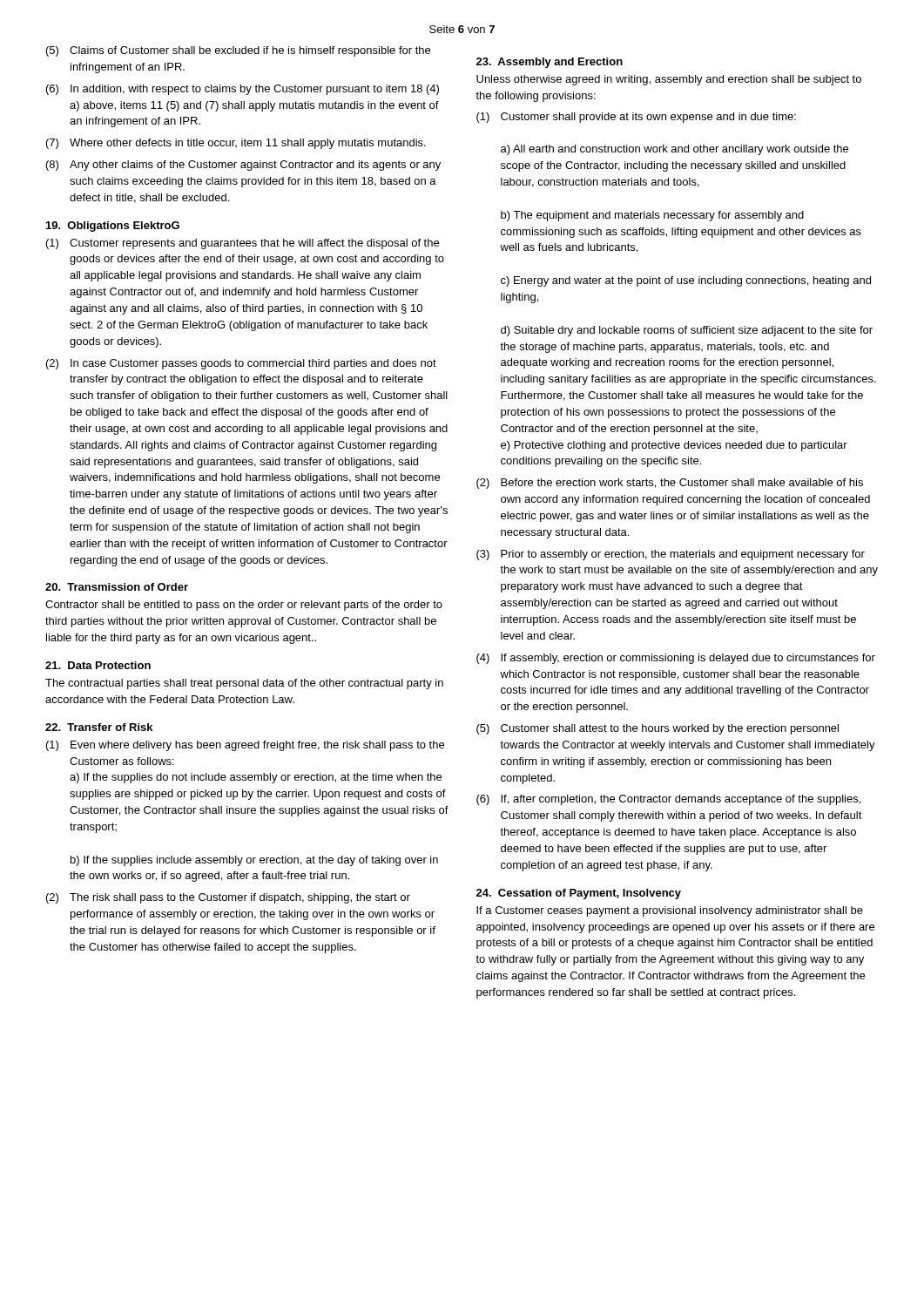Viewport: 924px width, 1307px height.
Task: Find the block on this page that starts "(1) Customer shall provide at its"
Action: pos(677,289)
